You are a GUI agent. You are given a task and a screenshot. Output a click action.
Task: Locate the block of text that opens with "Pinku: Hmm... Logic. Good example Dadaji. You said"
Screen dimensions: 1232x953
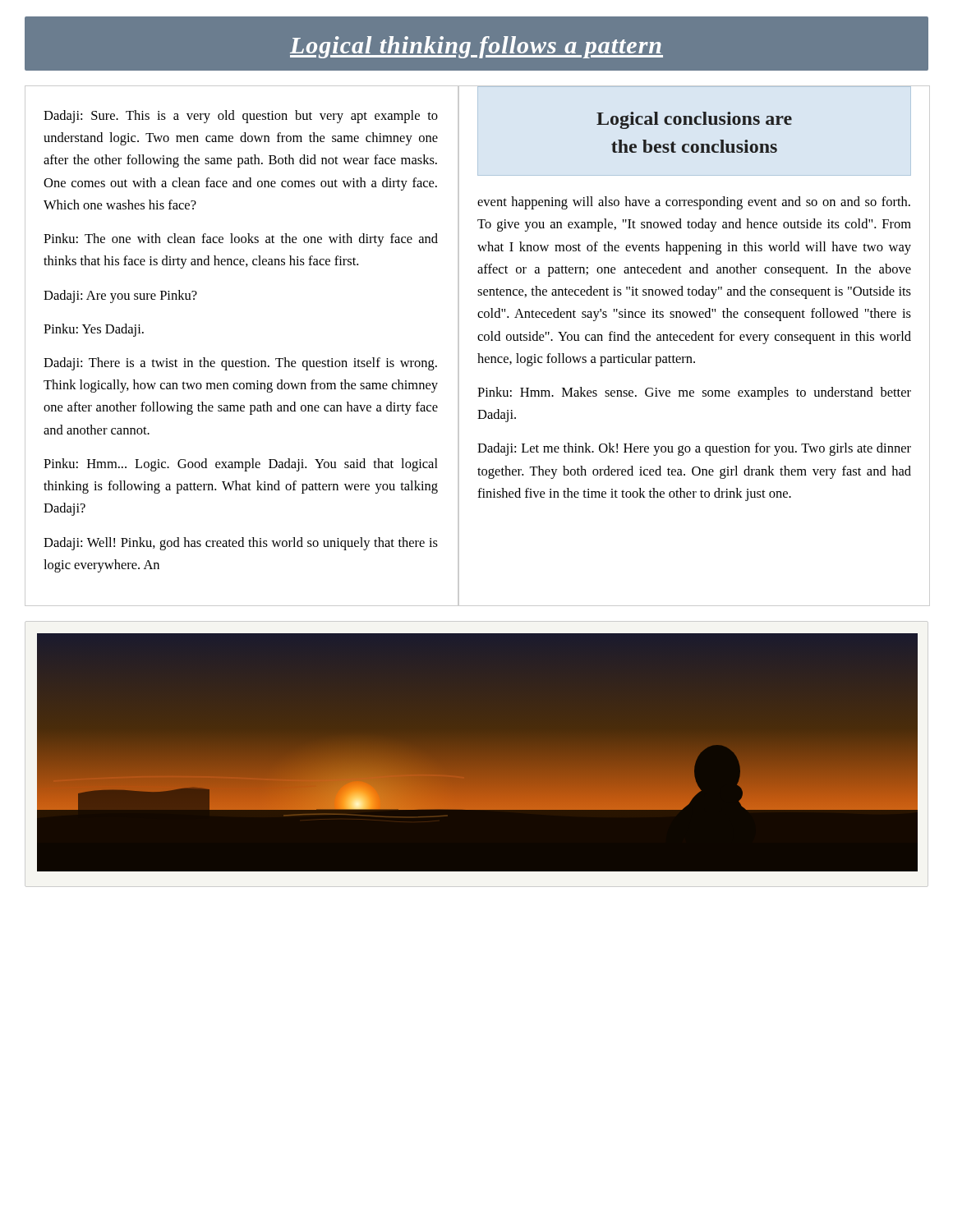coord(241,486)
